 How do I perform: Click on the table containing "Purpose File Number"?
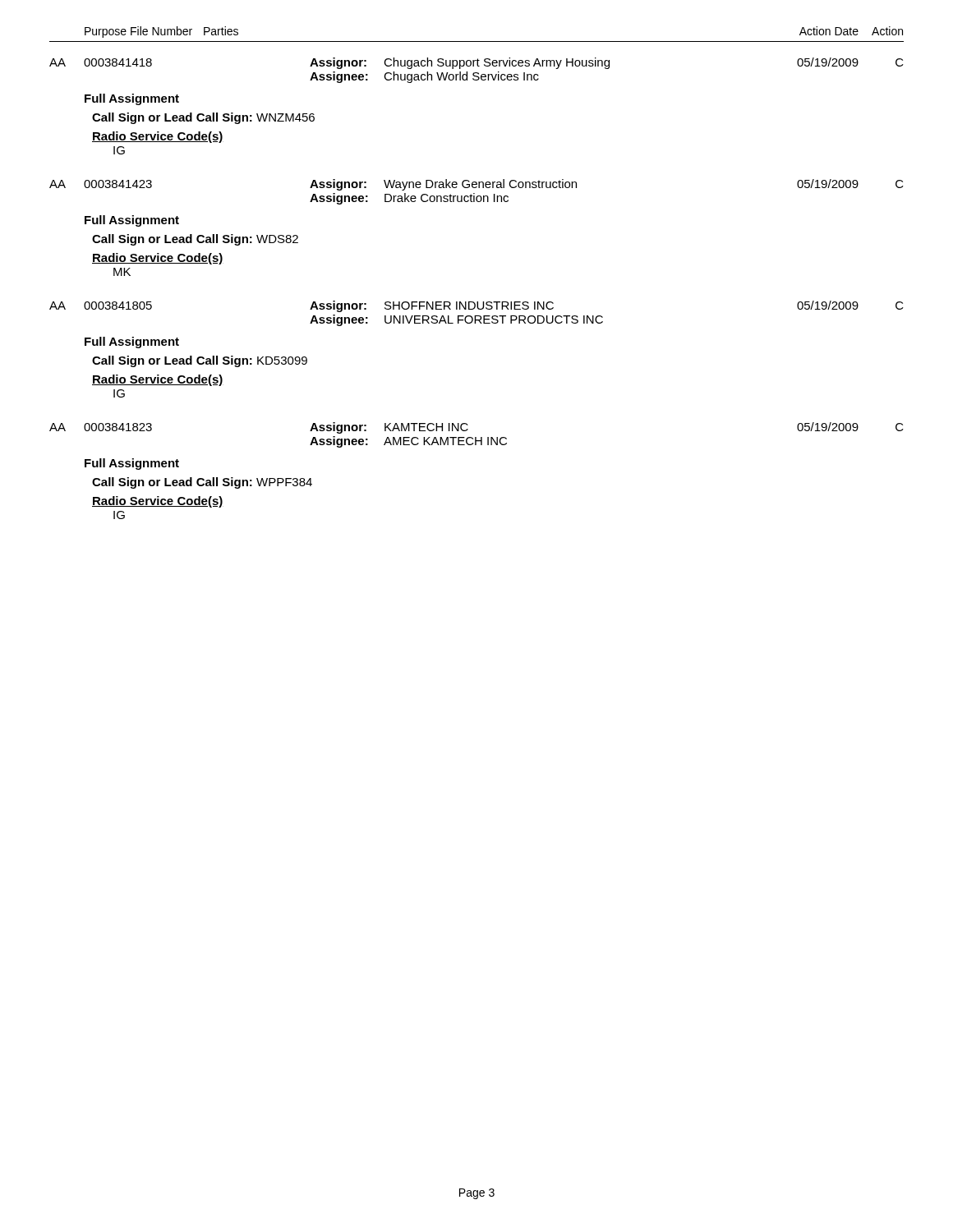(x=476, y=279)
